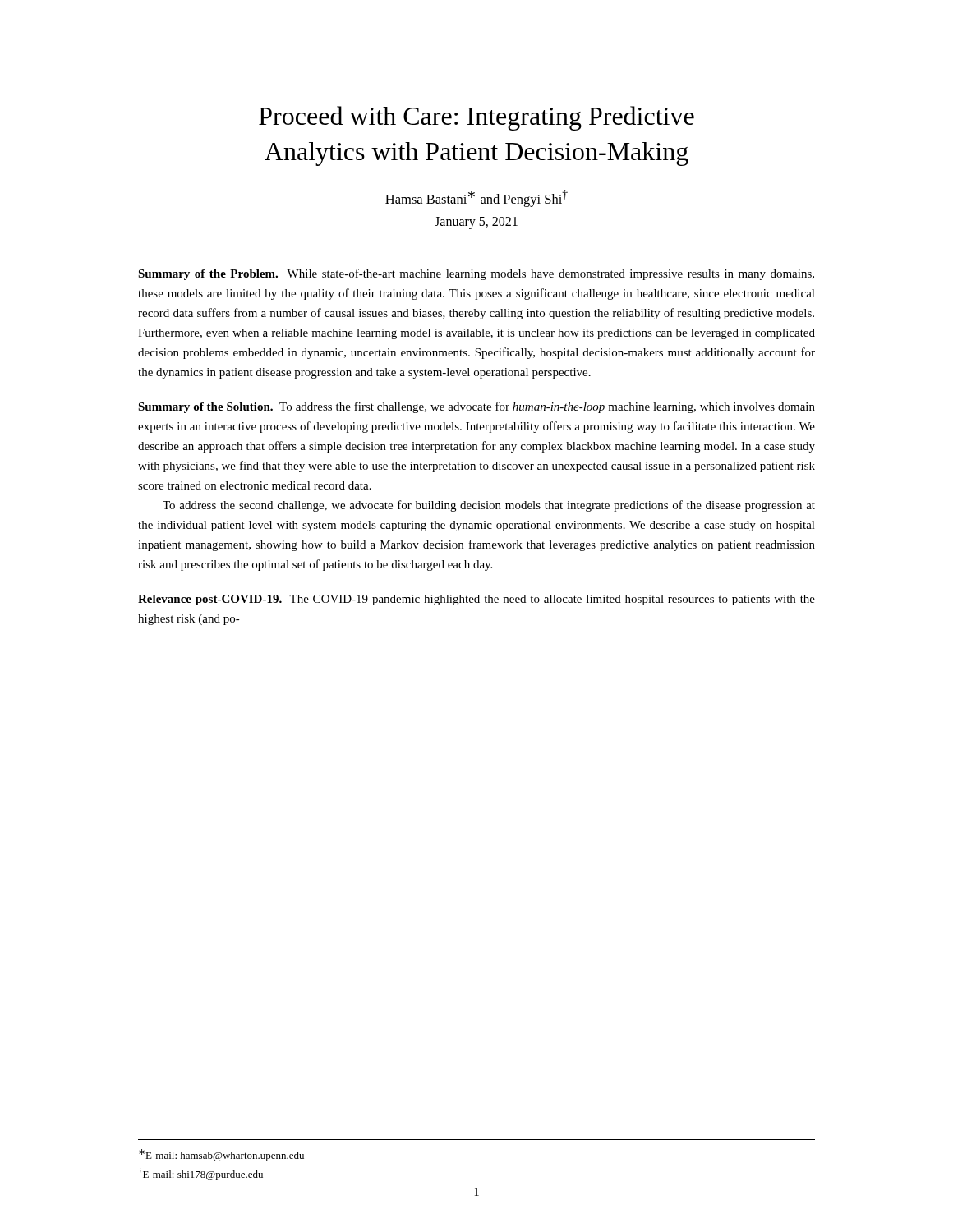
Task: Click on the passage starting "Summary of the Solution. To address"
Action: [x=476, y=446]
